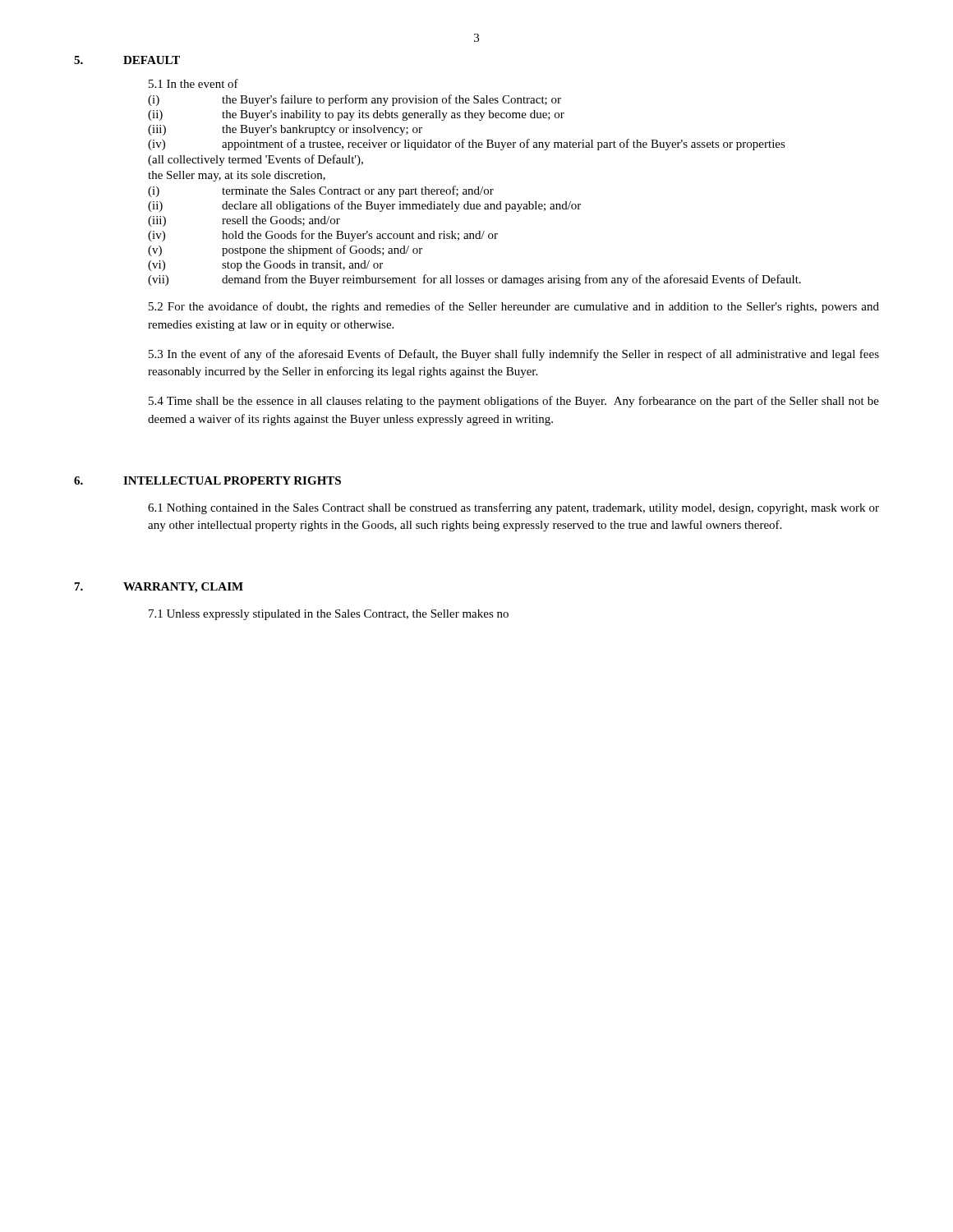953x1232 pixels.
Task: Point to the block beginning "1 Unless expressly stipulated in the Sales Contract,"
Action: click(328, 614)
